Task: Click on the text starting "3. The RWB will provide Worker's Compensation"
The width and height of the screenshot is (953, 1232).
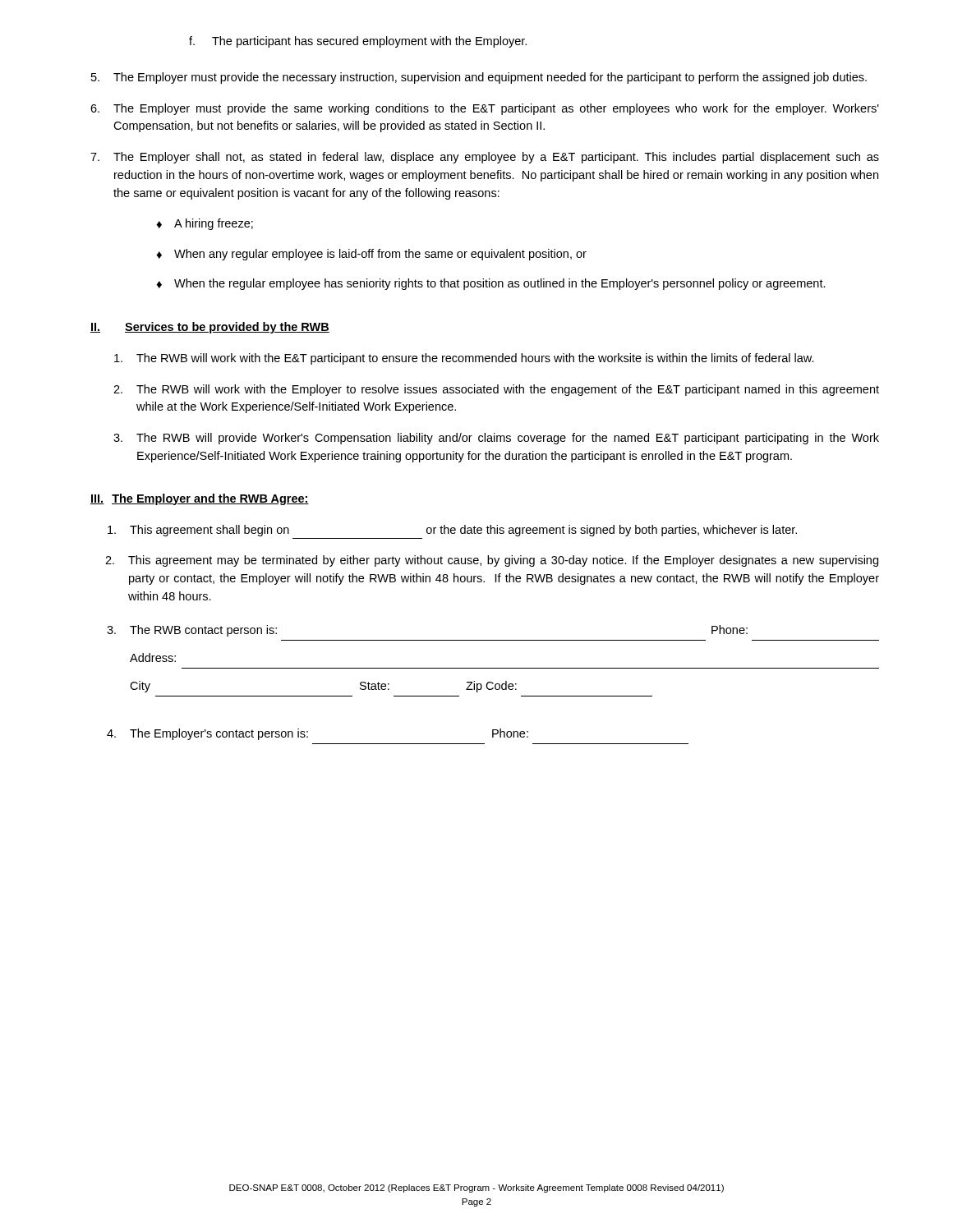Action: (496, 447)
